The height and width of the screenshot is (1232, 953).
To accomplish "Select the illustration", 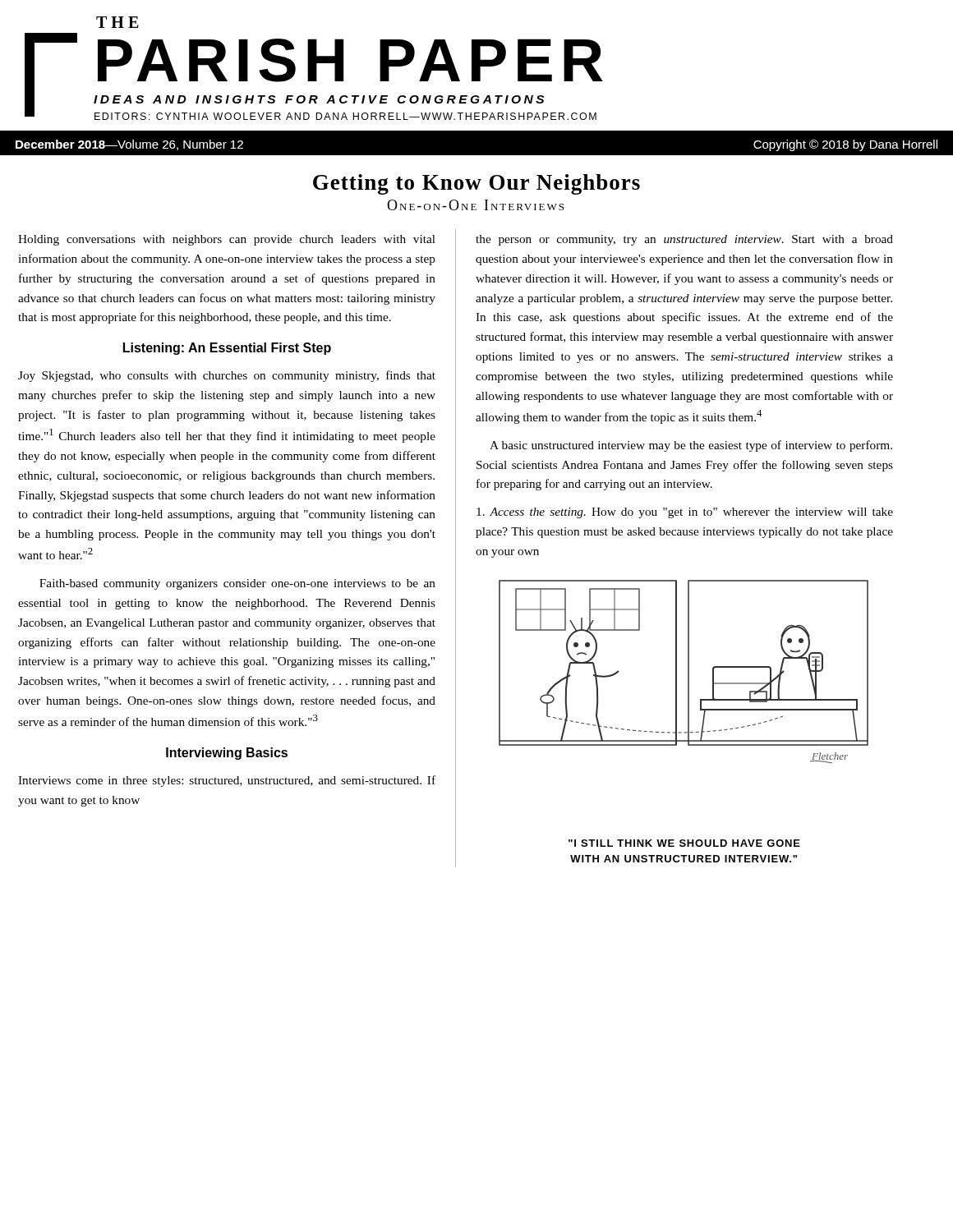I will pos(684,720).
